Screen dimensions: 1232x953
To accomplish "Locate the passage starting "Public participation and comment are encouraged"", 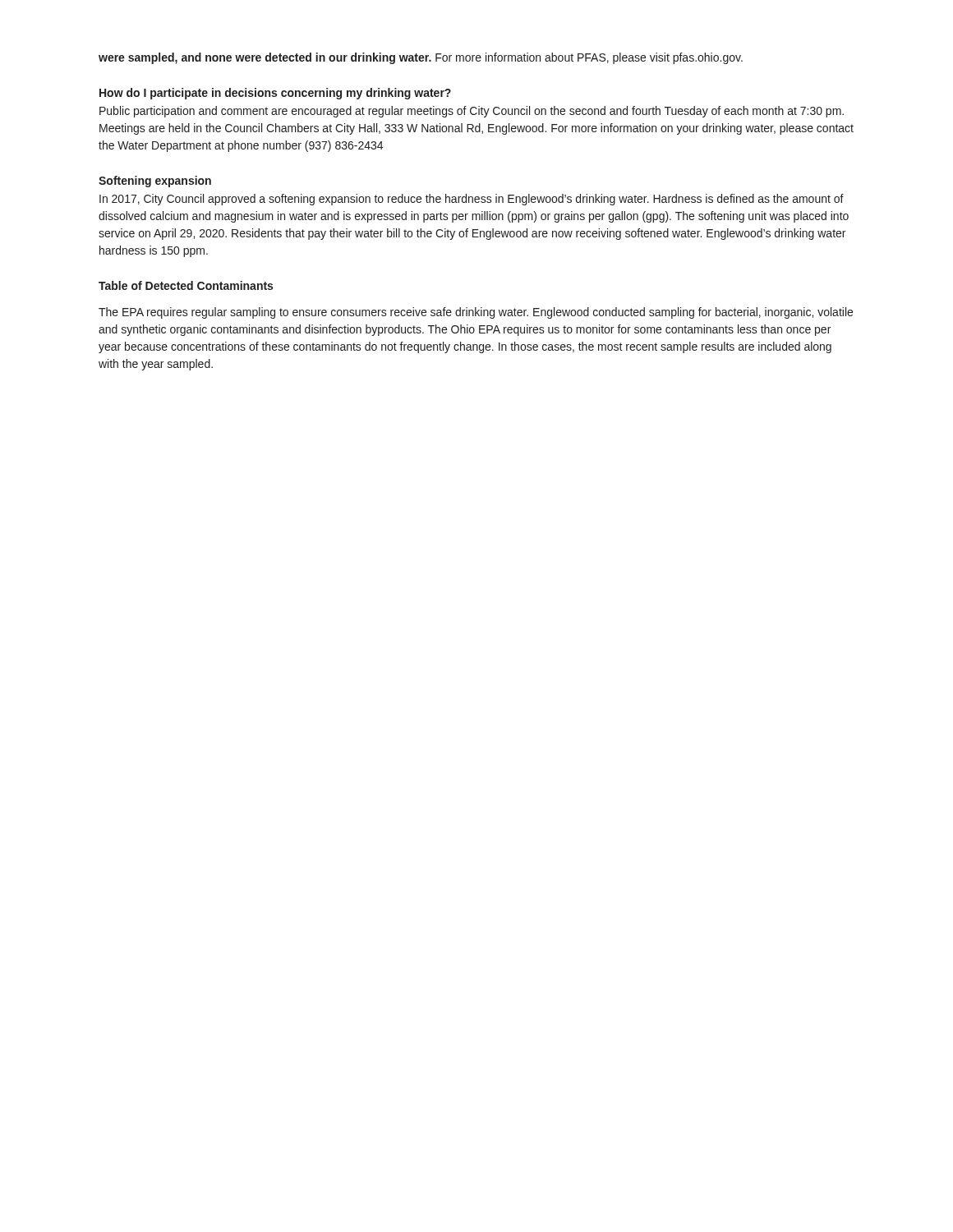I will click(476, 128).
